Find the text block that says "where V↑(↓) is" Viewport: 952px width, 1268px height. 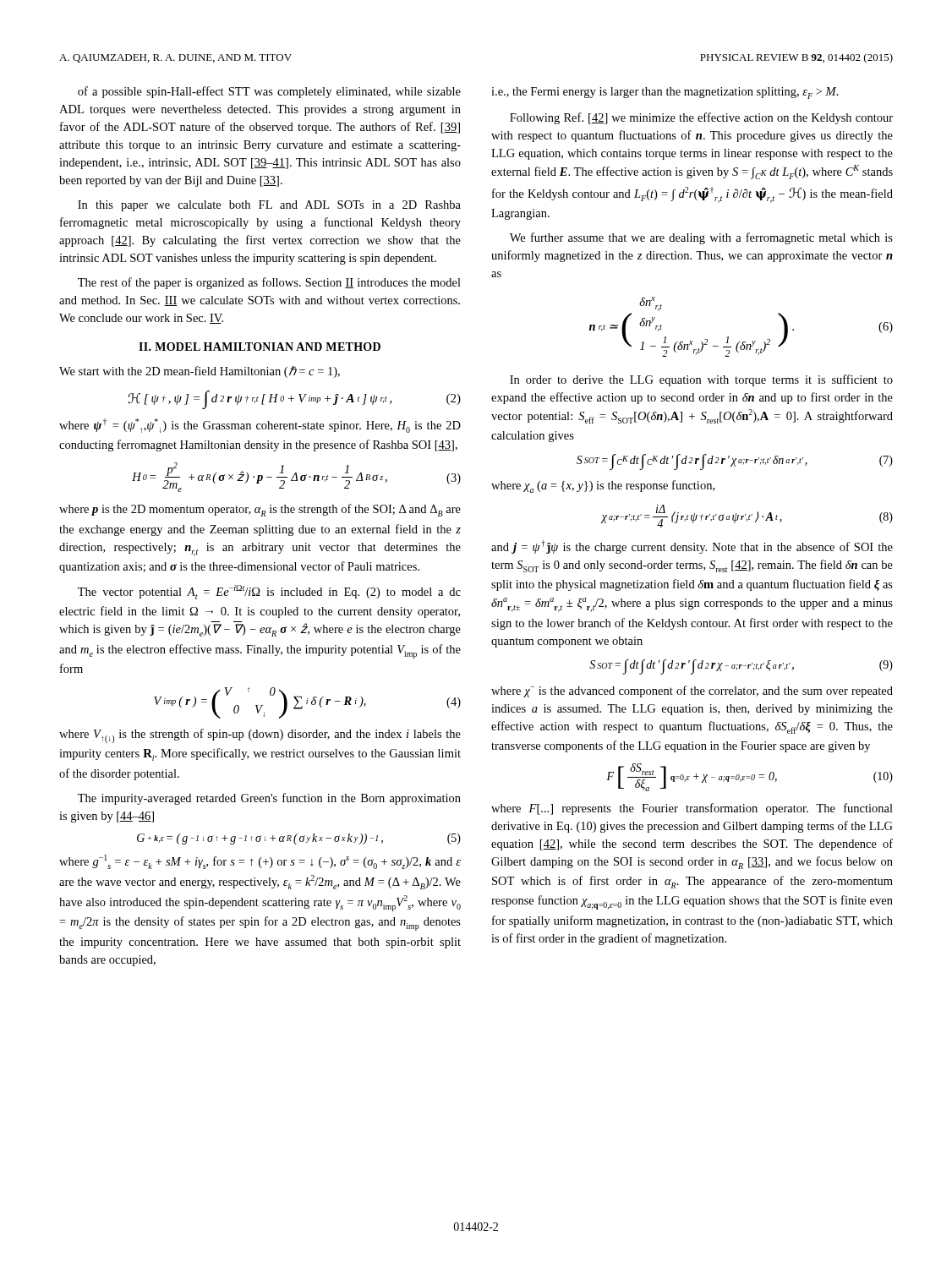pos(260,754)
